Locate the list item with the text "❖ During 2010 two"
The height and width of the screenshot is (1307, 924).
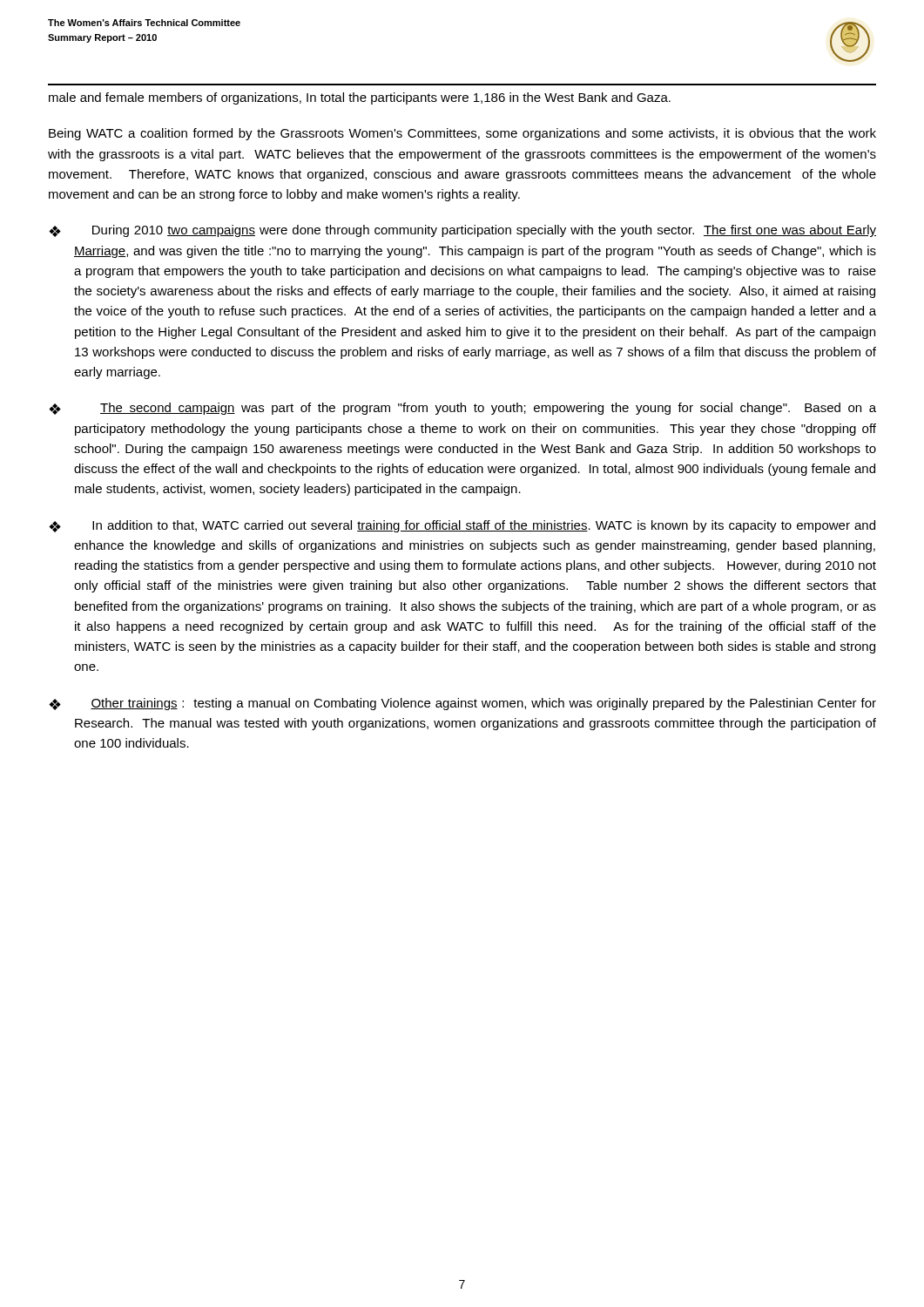(x=462, y=301)
